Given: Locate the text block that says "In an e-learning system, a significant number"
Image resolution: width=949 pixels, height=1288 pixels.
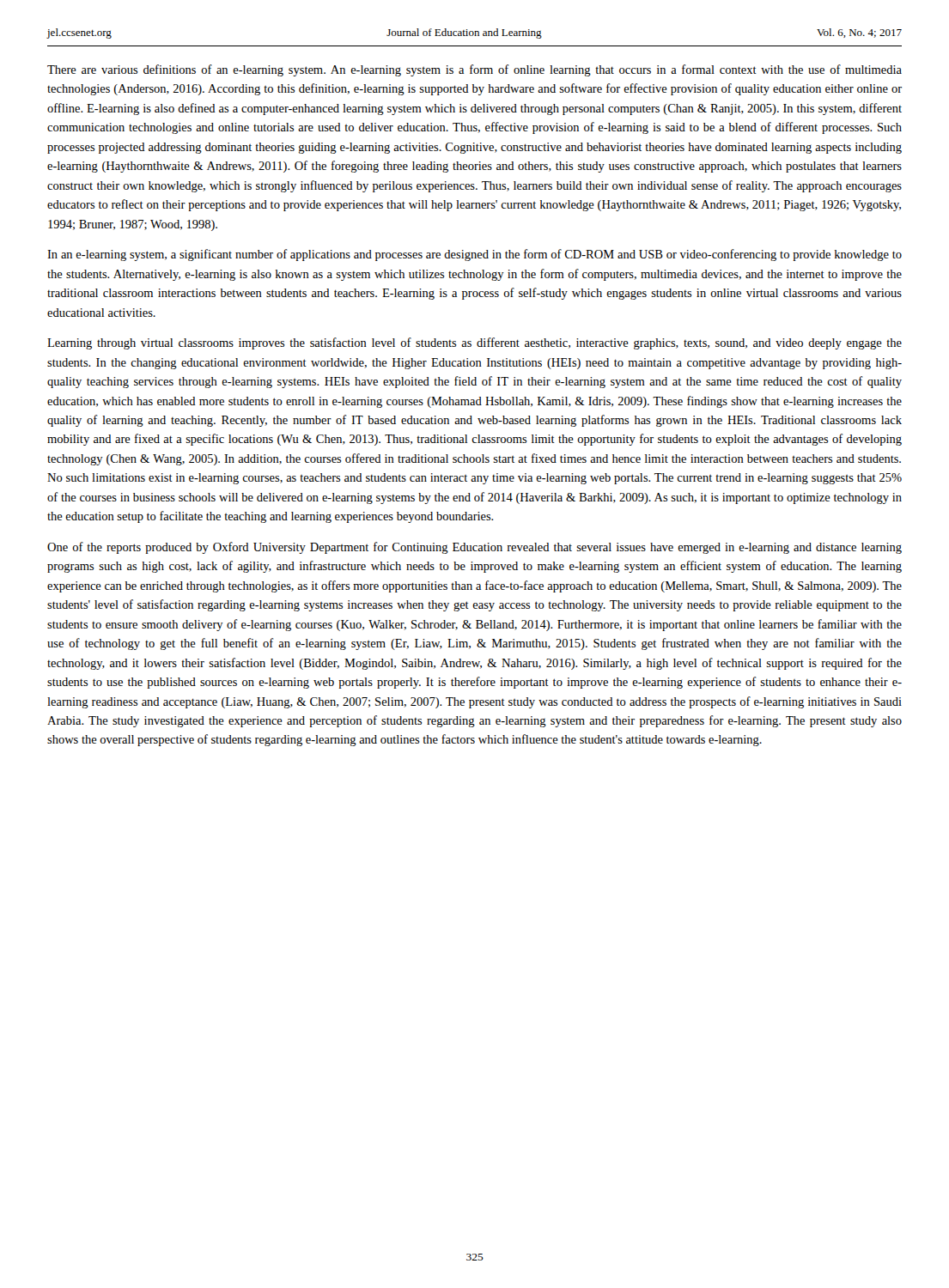Looking at the screenshot, I should tap(474, 283).
